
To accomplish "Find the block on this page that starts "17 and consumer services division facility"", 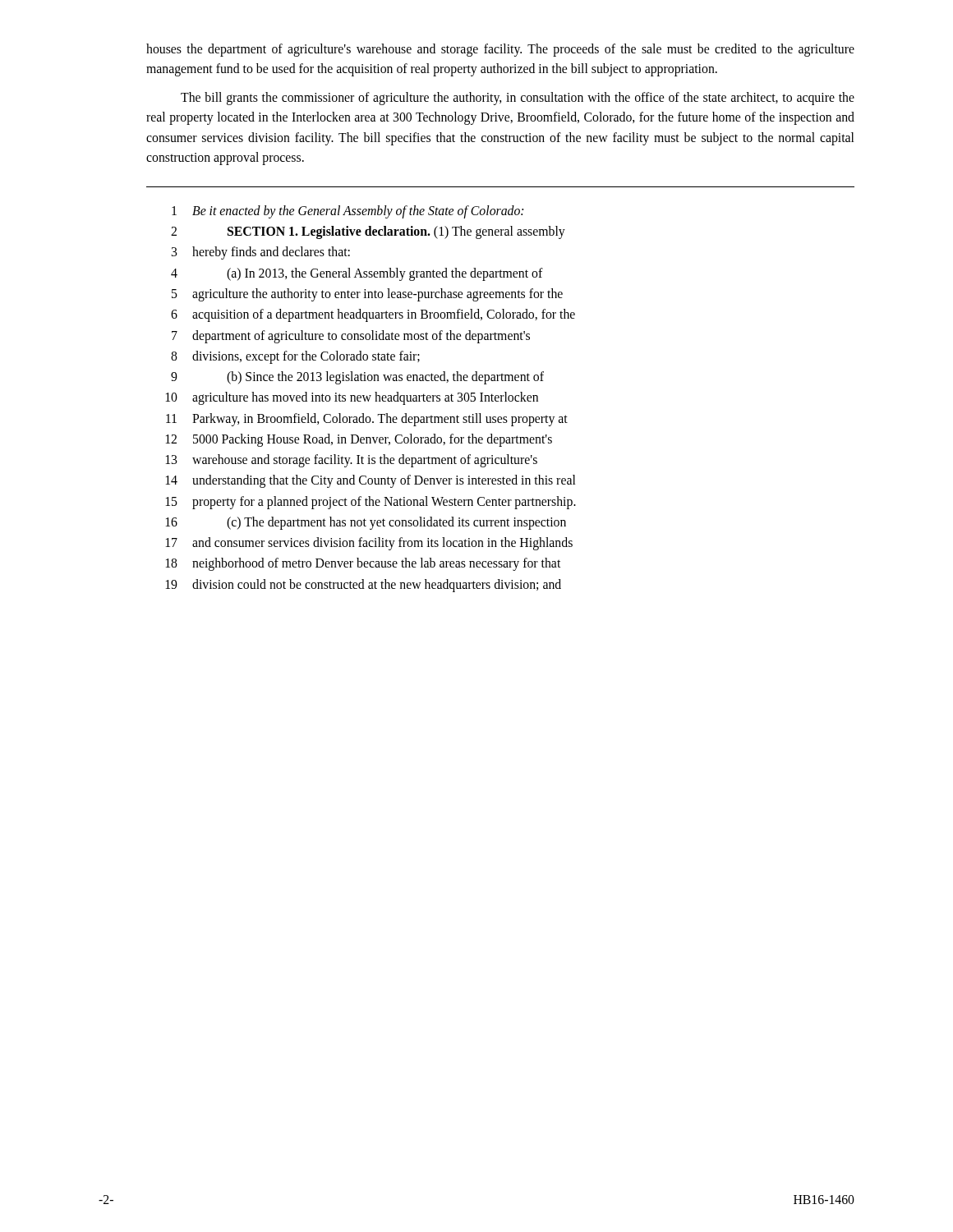I will coord(500,543).
